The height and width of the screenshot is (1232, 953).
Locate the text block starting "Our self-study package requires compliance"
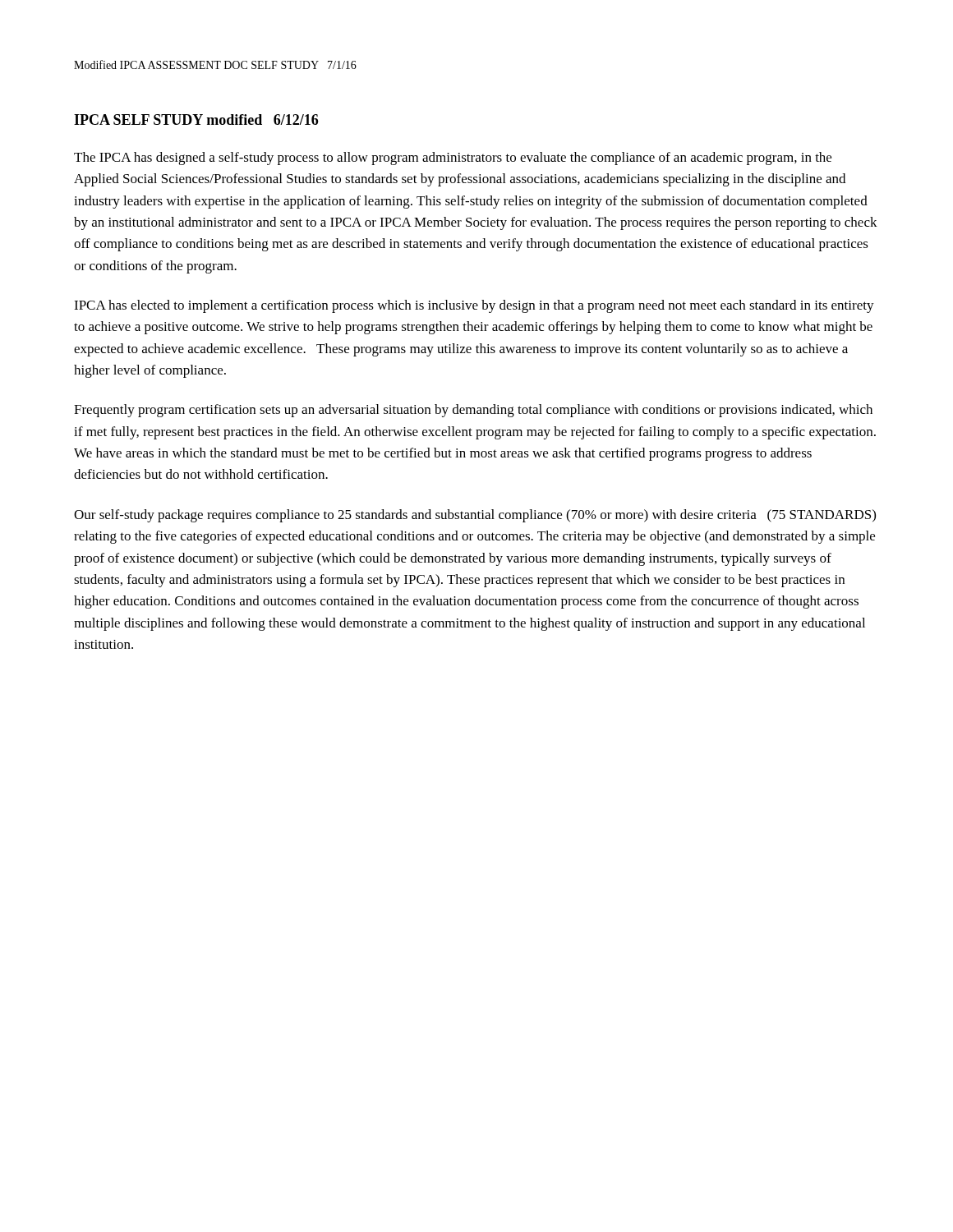(x=475, y=579)
